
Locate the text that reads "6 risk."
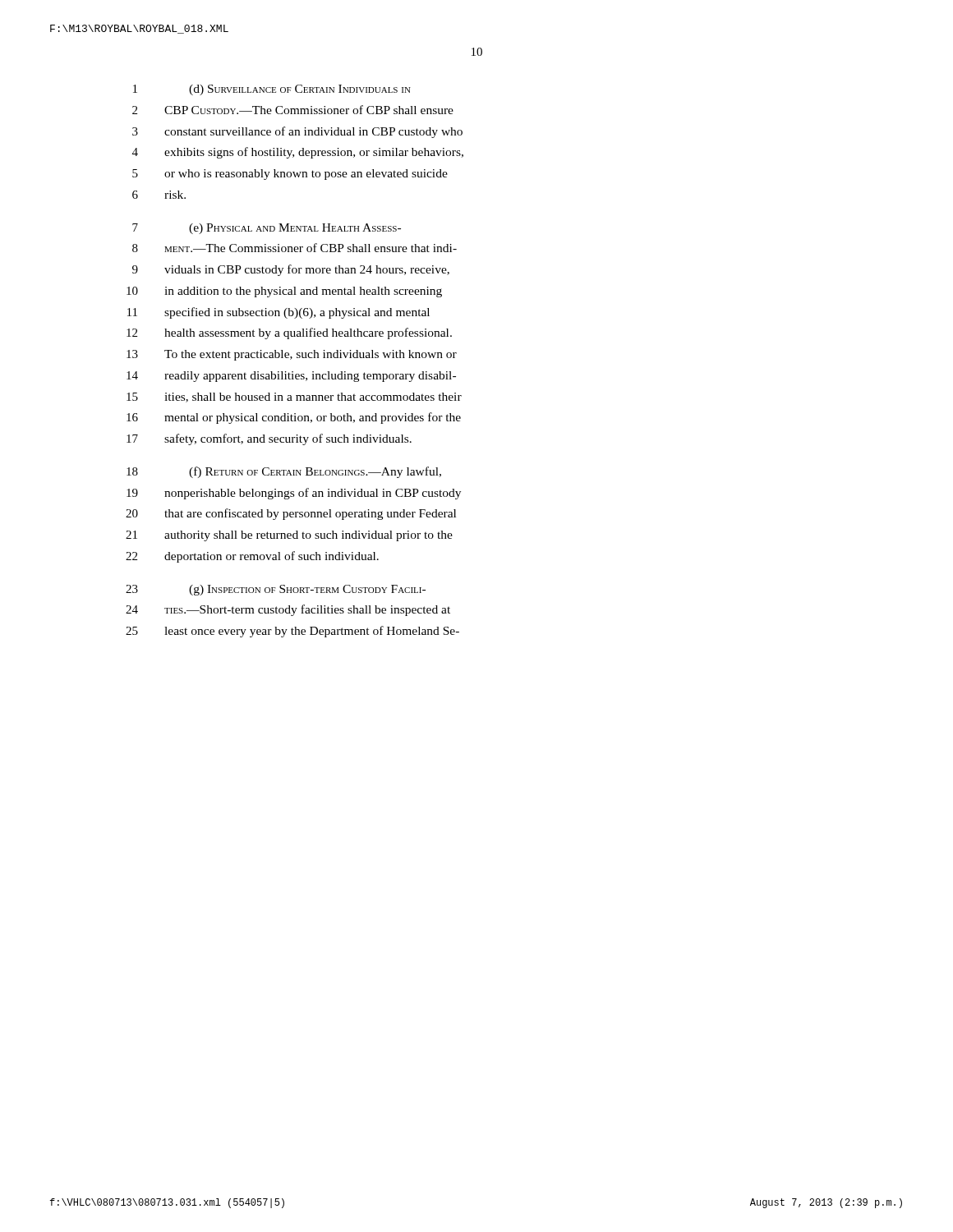(175, 195)
